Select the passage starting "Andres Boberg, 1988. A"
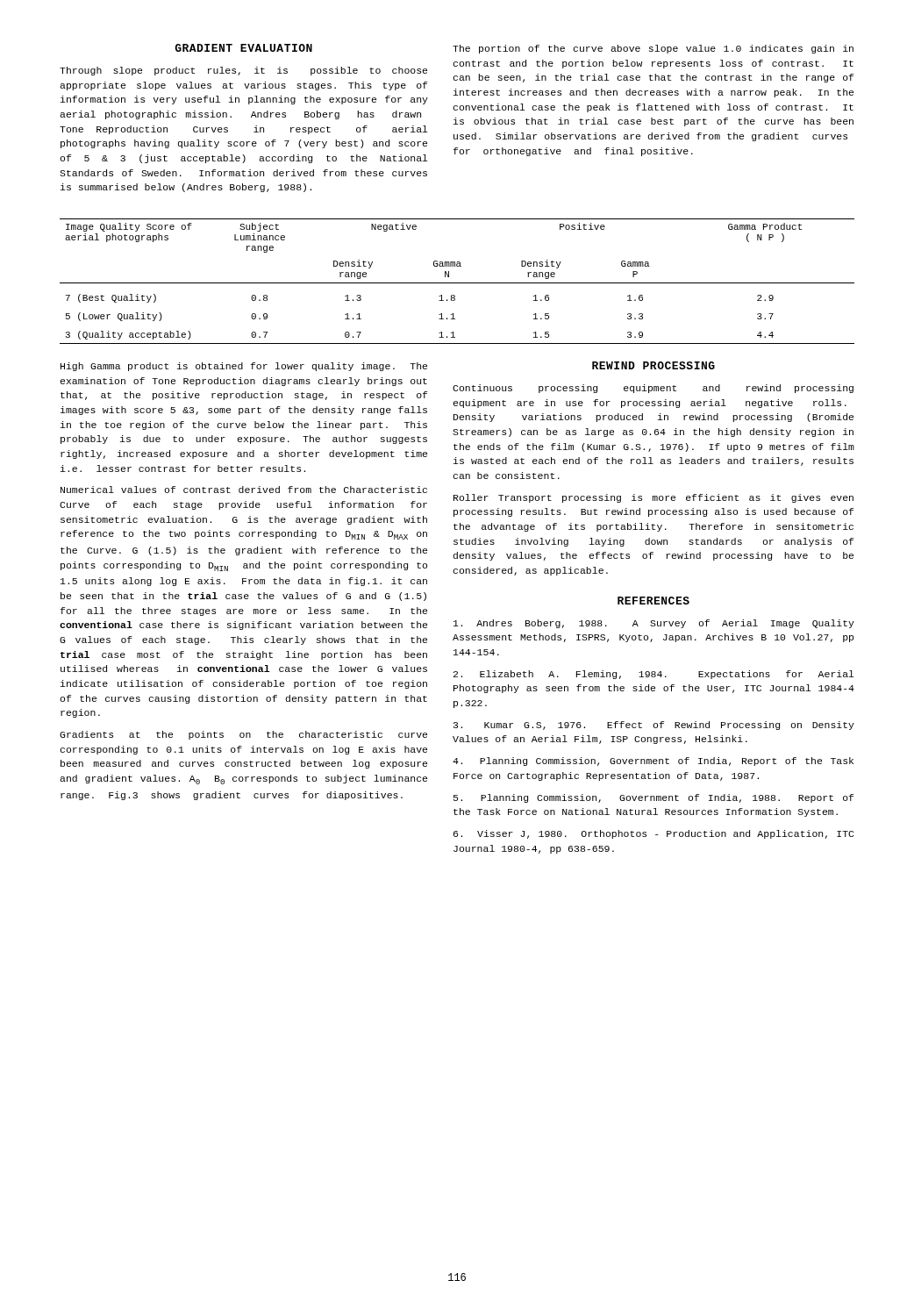 [x=653, y=639]
